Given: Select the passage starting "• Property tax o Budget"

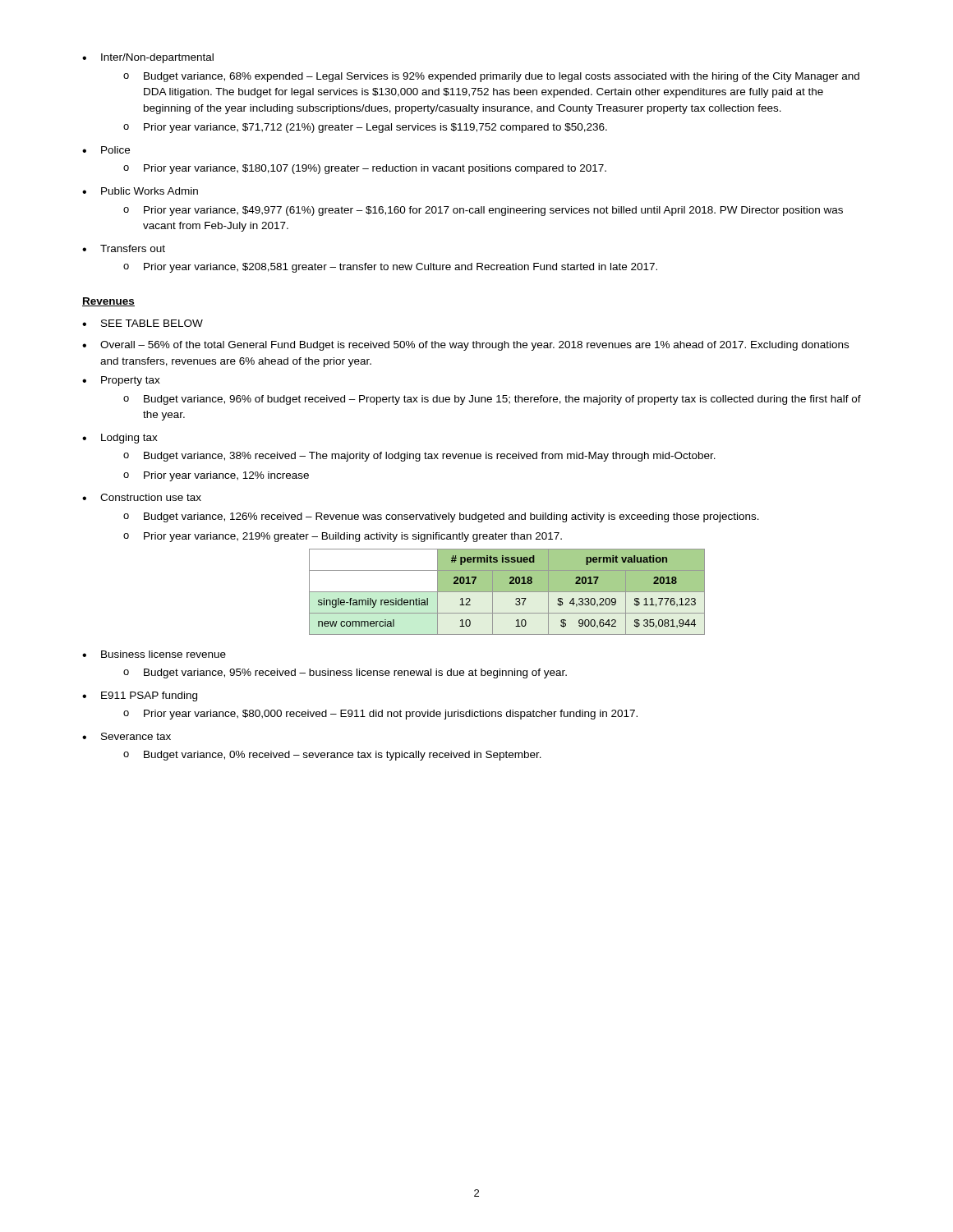Looking at the screenshot, I should [476, 399].
